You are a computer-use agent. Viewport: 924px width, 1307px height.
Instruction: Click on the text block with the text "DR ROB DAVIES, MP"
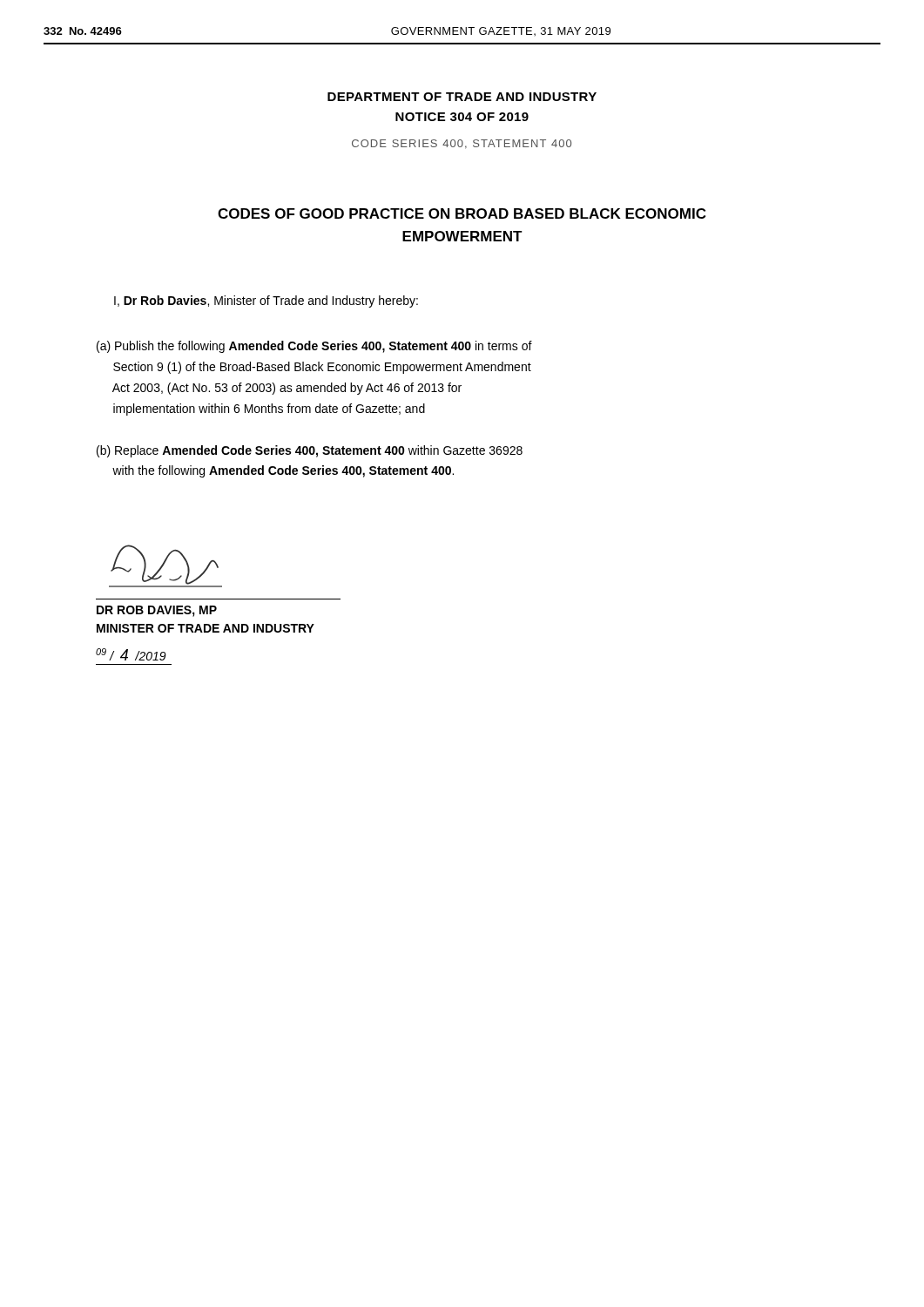click(218, 618)
